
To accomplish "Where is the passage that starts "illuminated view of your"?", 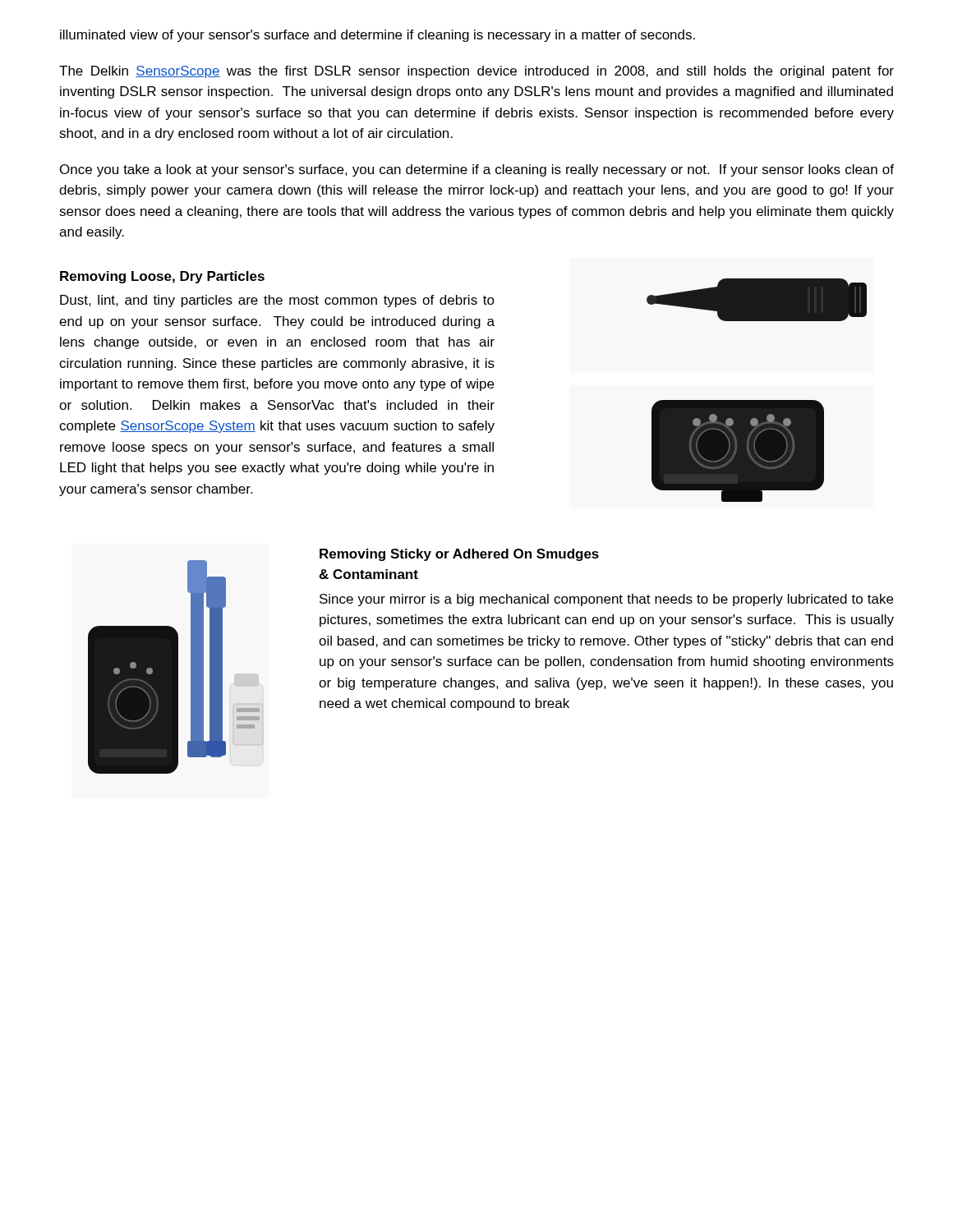I will [378, 35].
